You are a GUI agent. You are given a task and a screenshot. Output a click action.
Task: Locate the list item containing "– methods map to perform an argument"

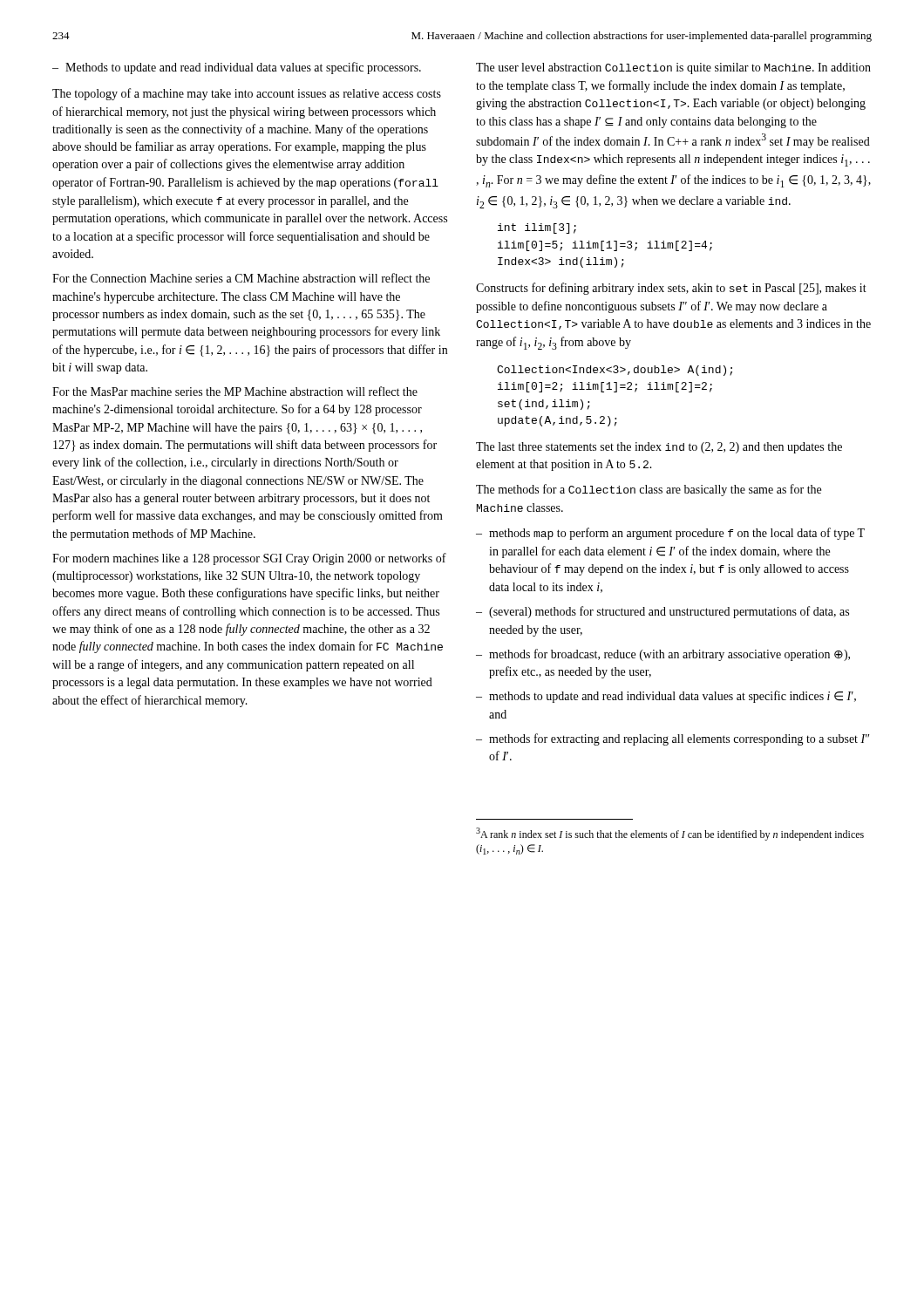[x=674, y=561]
